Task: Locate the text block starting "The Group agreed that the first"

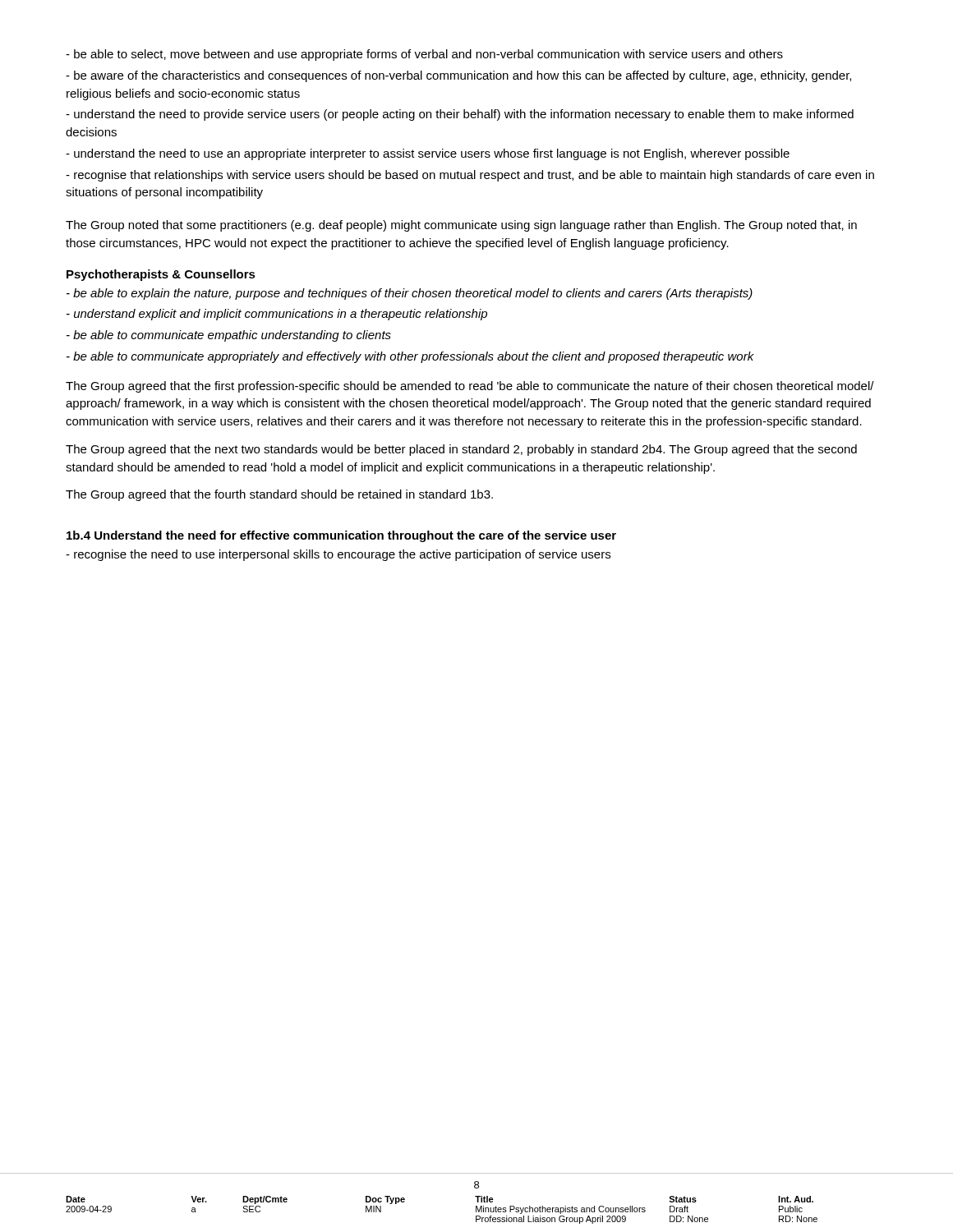Action: [x=470, y=403]
